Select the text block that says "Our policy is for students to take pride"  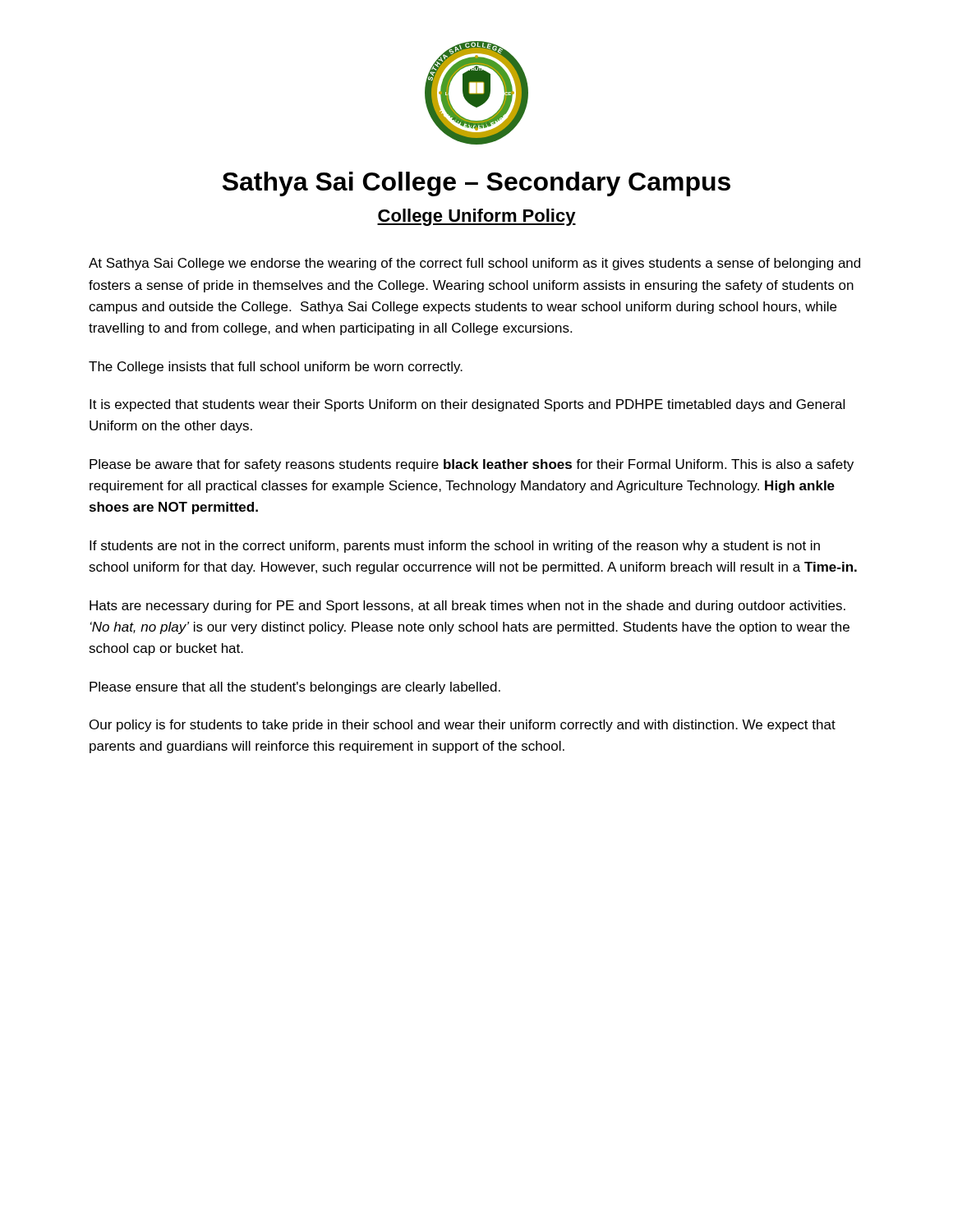tap(476, 736)
